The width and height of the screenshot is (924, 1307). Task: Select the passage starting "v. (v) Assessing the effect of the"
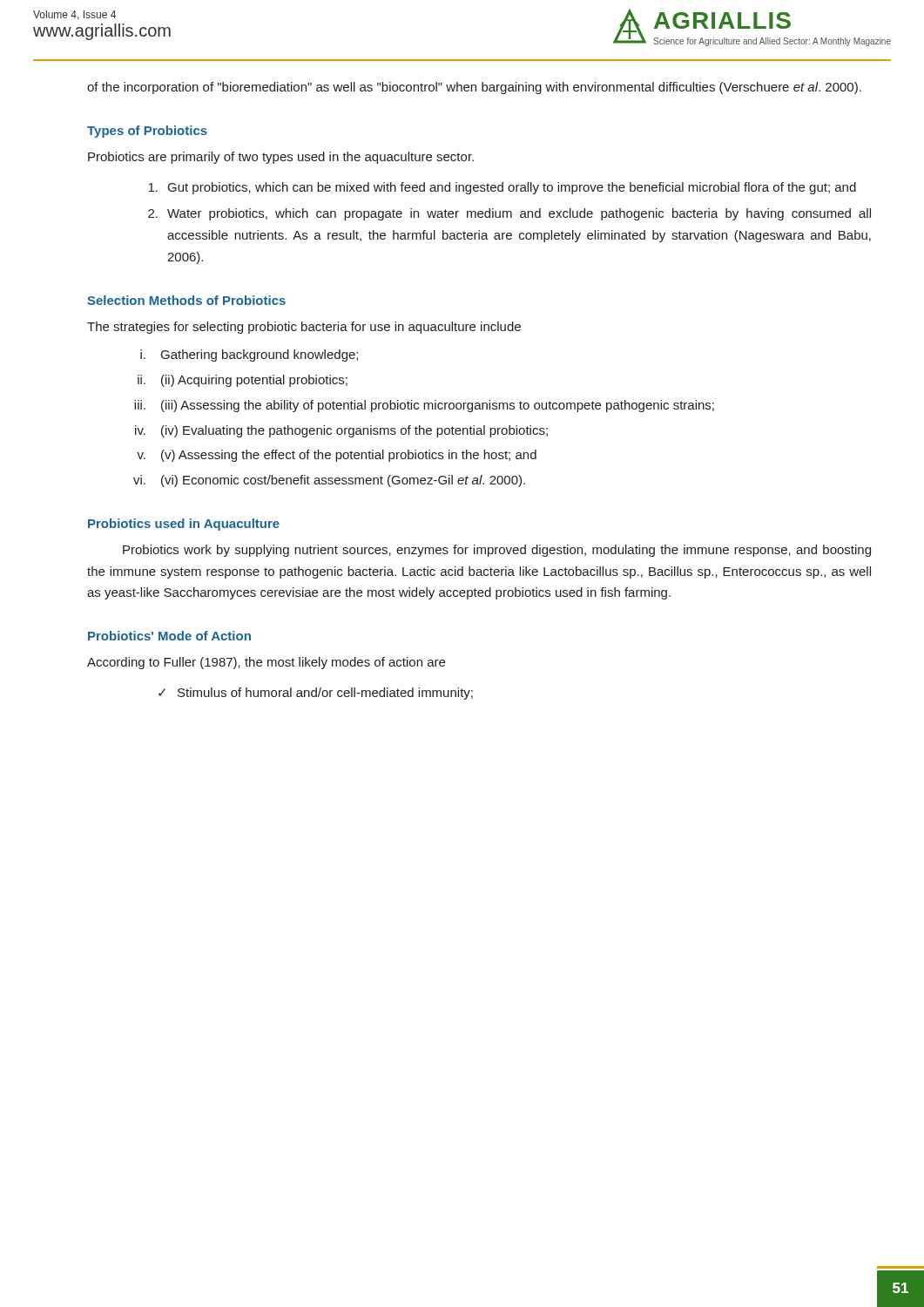pyautogui.click(x=329, y=455)
